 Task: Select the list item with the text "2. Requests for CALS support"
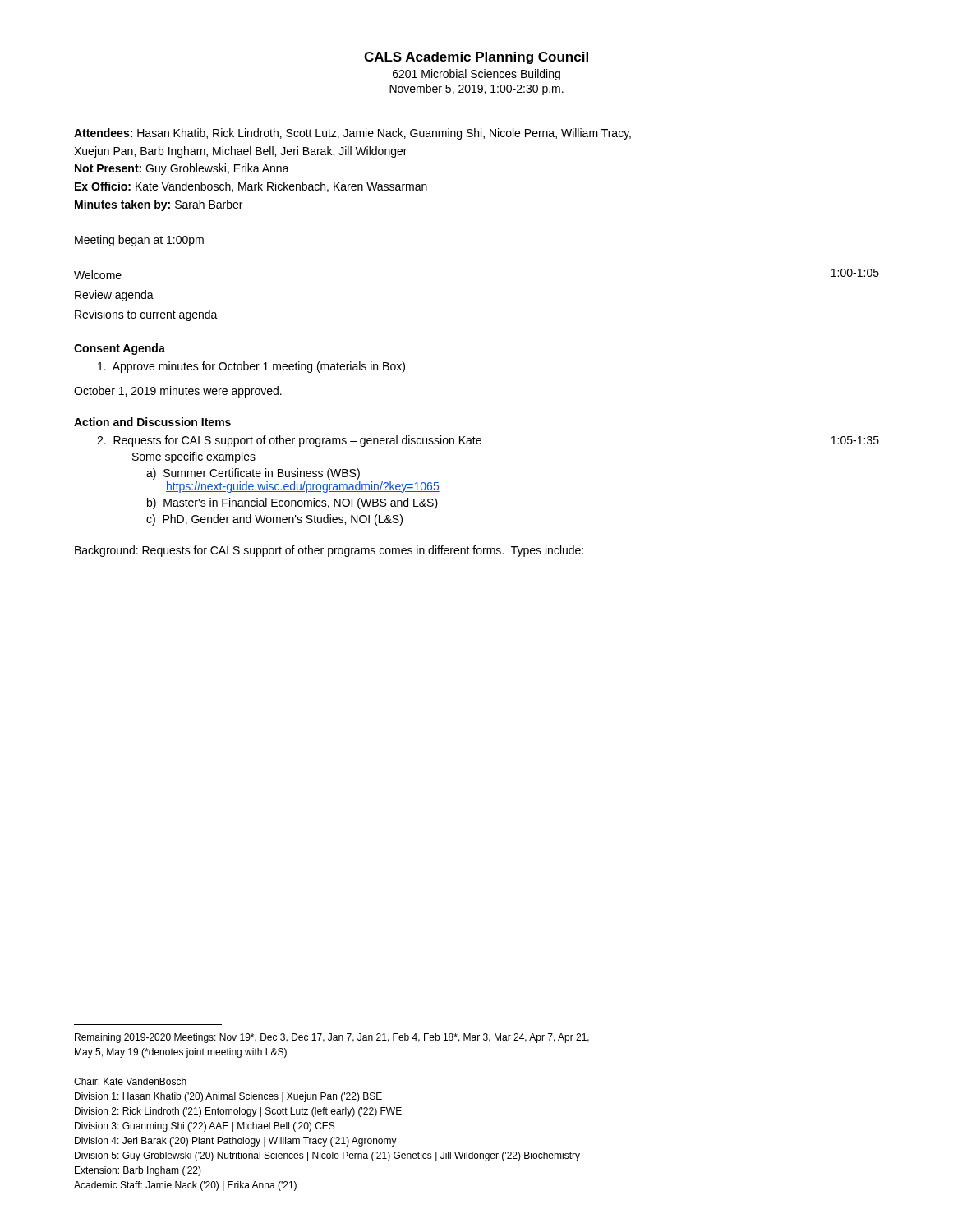point(289,441)
